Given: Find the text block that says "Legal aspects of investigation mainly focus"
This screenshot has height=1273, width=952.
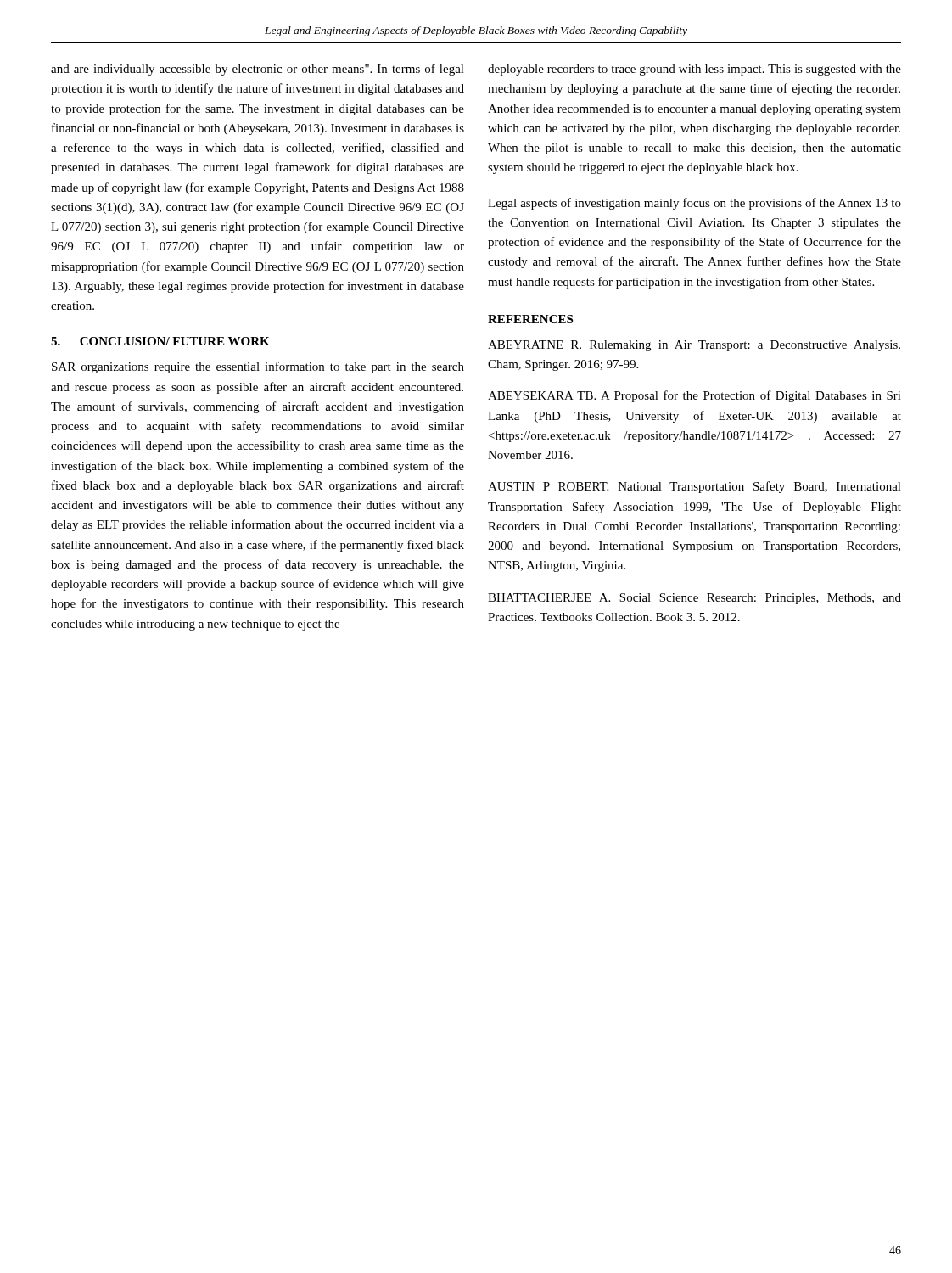Looking at the screenshot, I should (x=694, y=242).
